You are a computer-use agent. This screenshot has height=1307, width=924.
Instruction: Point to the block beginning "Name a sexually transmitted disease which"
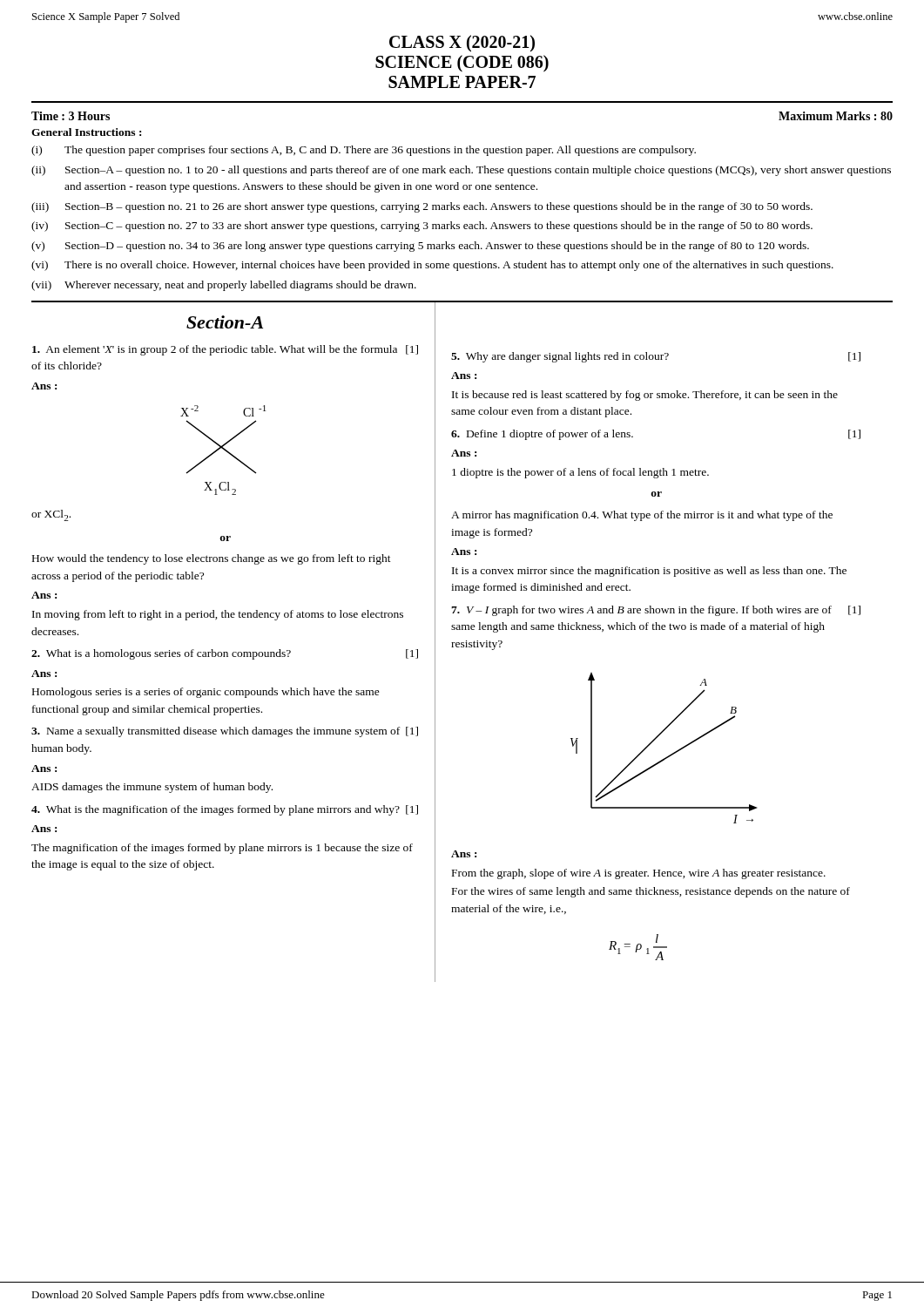(225, 732)
